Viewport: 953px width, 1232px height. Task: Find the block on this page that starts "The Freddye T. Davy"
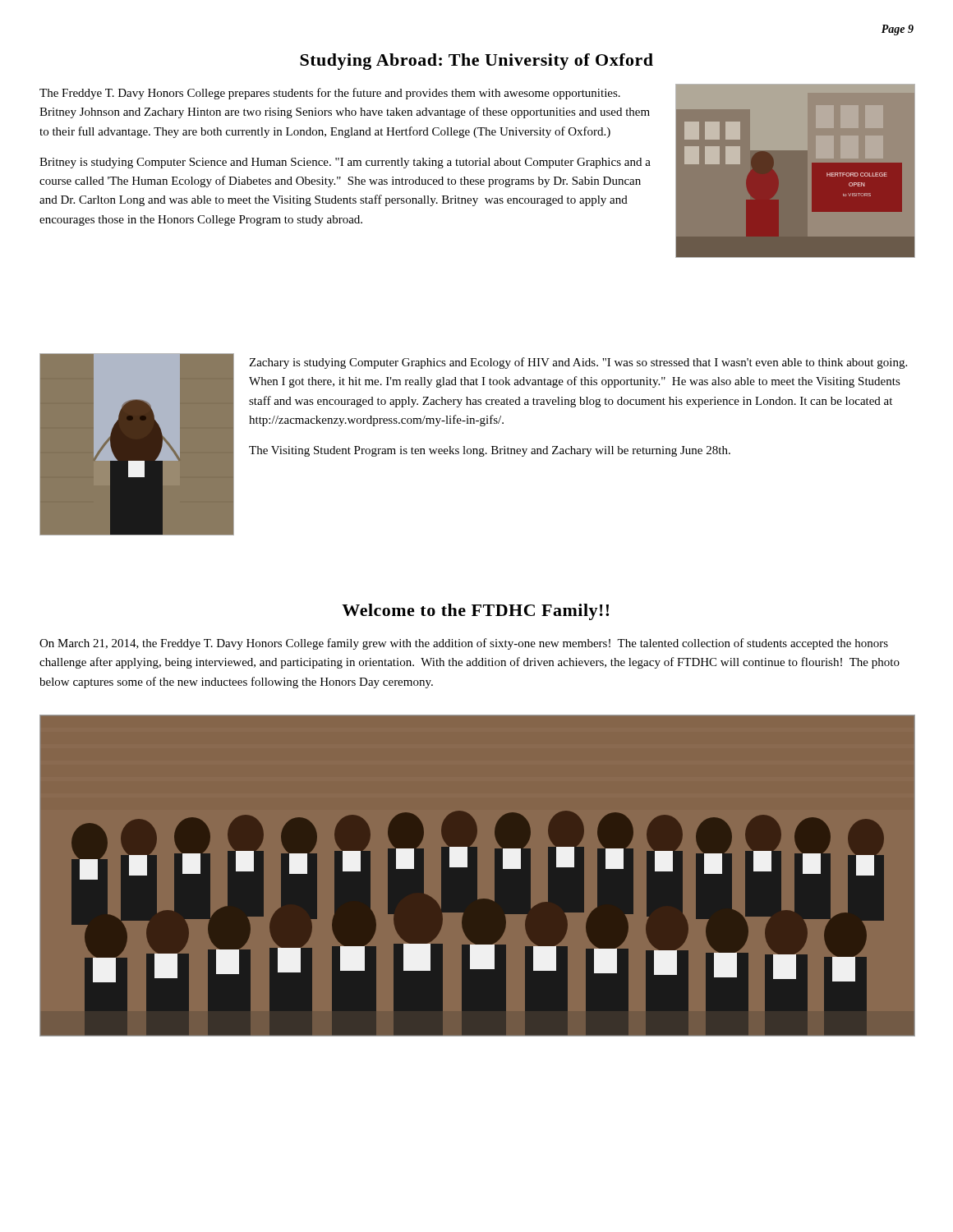tap(349, 156)
